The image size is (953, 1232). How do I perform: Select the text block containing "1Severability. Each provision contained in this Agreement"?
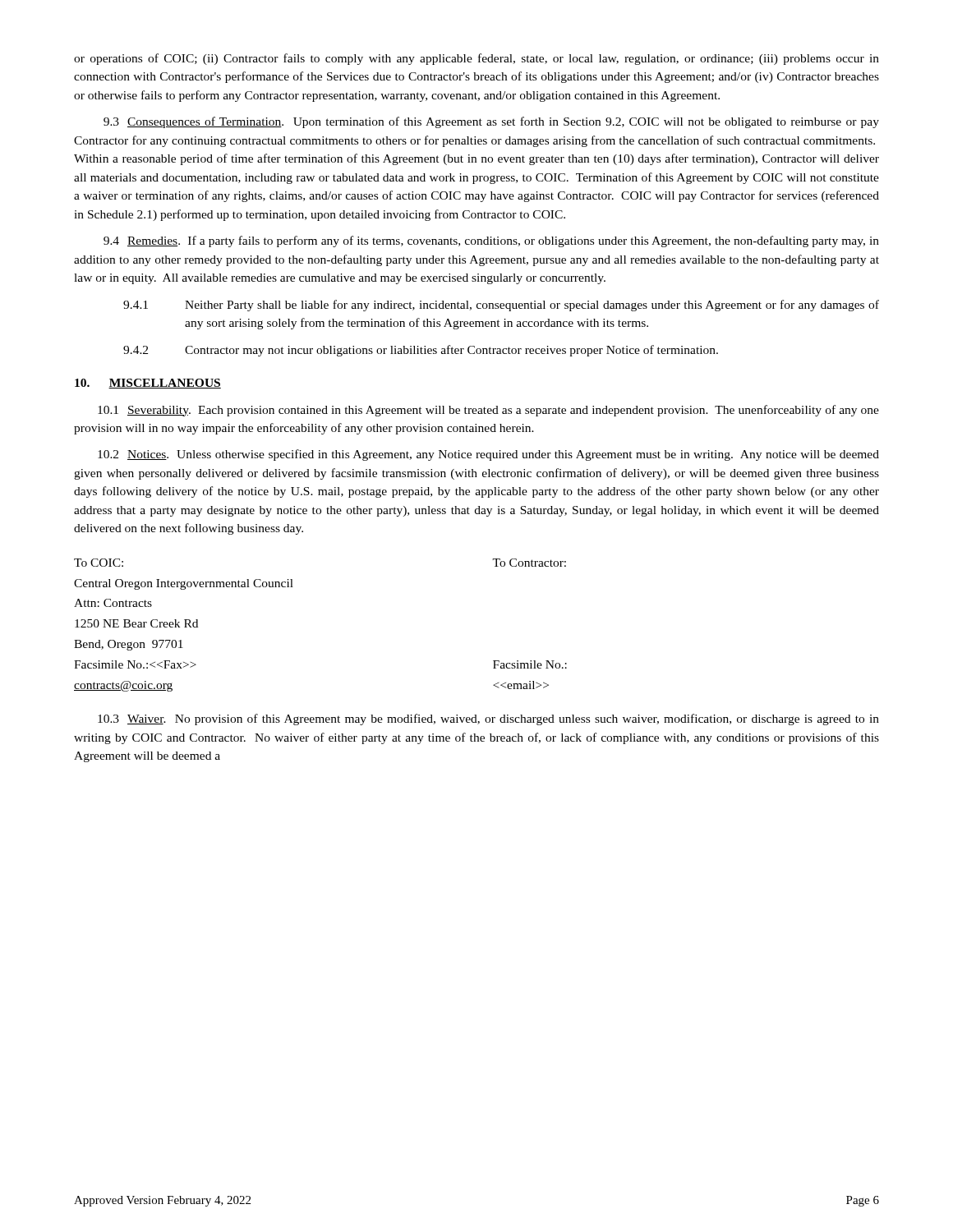(x=476, y=419)
